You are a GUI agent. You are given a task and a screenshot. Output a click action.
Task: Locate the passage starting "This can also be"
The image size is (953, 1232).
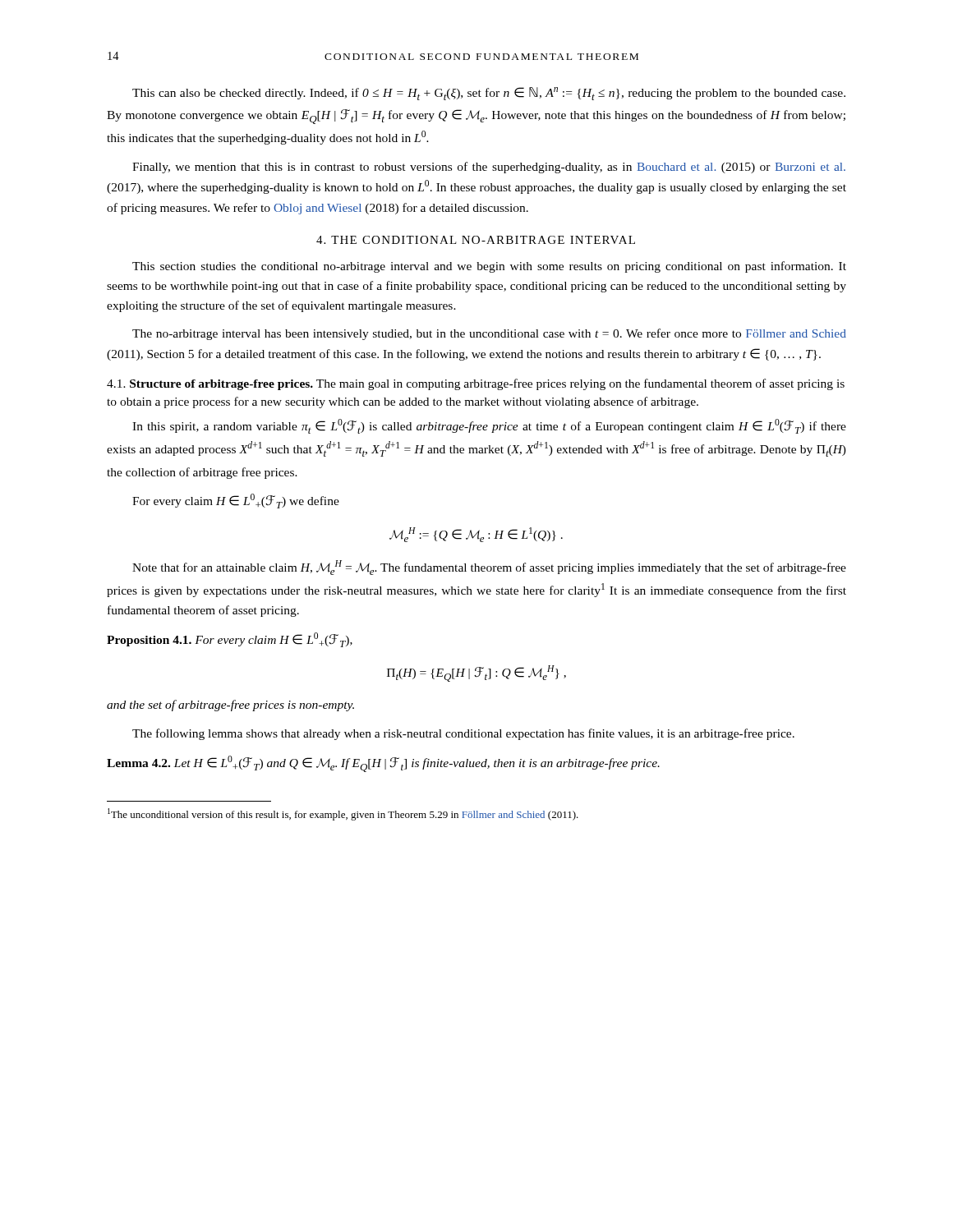tap(476, 115)
